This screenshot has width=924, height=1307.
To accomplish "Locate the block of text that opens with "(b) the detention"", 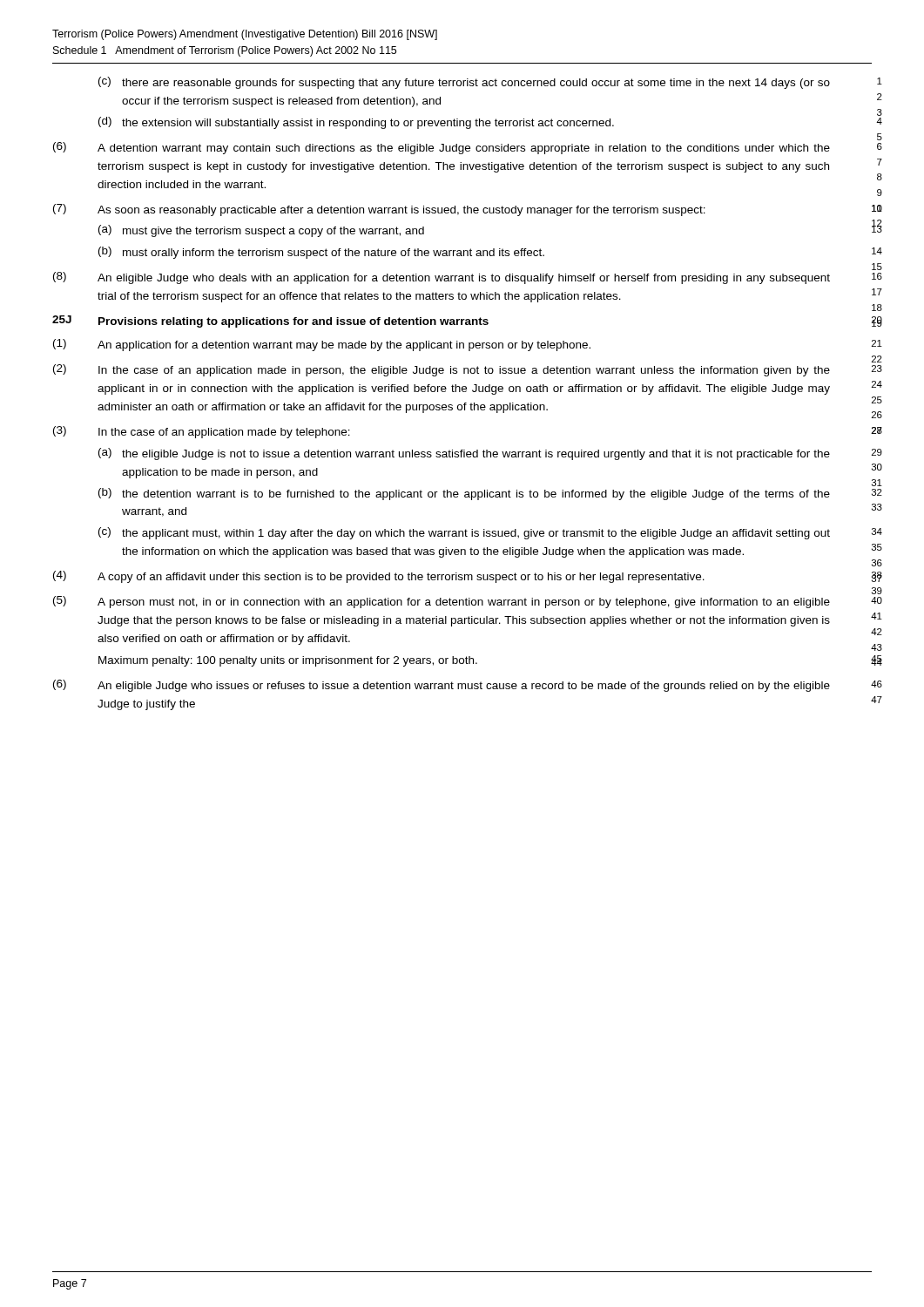I will point(441,503).
